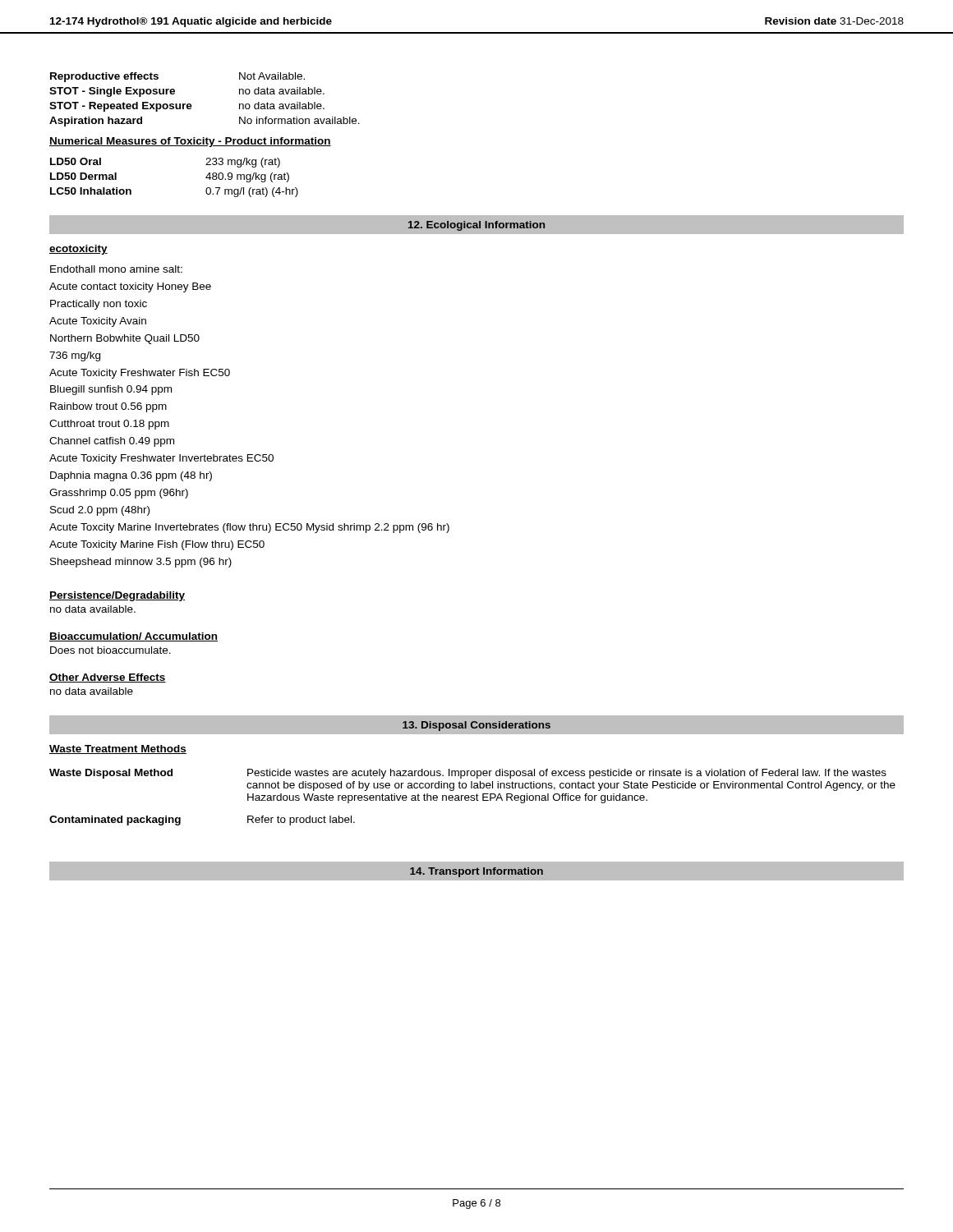Point to the text starting "Refer to product label."
The height and width of the screenshot is (1232, 953).
point(301,819)
